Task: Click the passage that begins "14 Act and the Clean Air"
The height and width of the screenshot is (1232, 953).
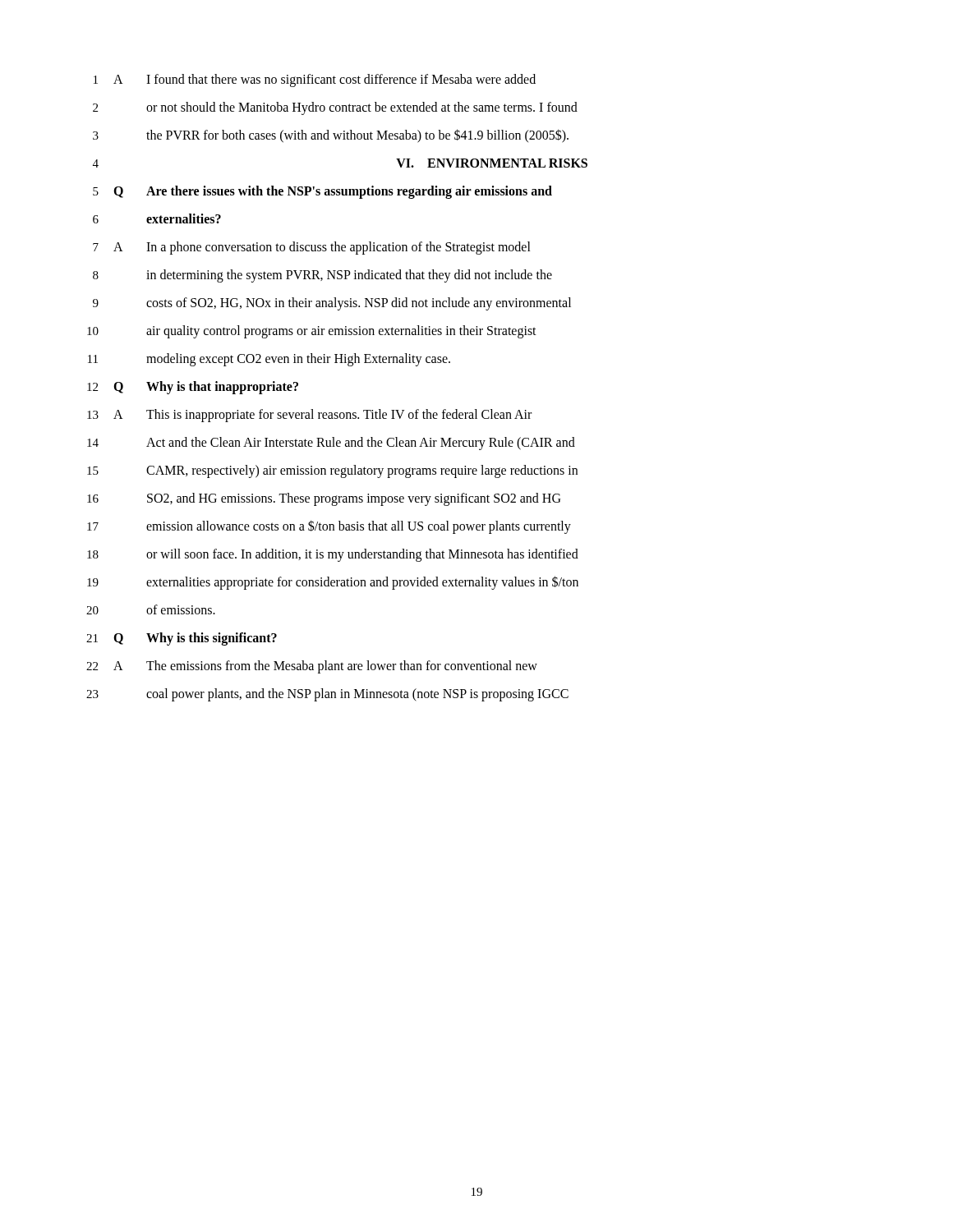Action: pyautogui.click(x=452, y=443)
